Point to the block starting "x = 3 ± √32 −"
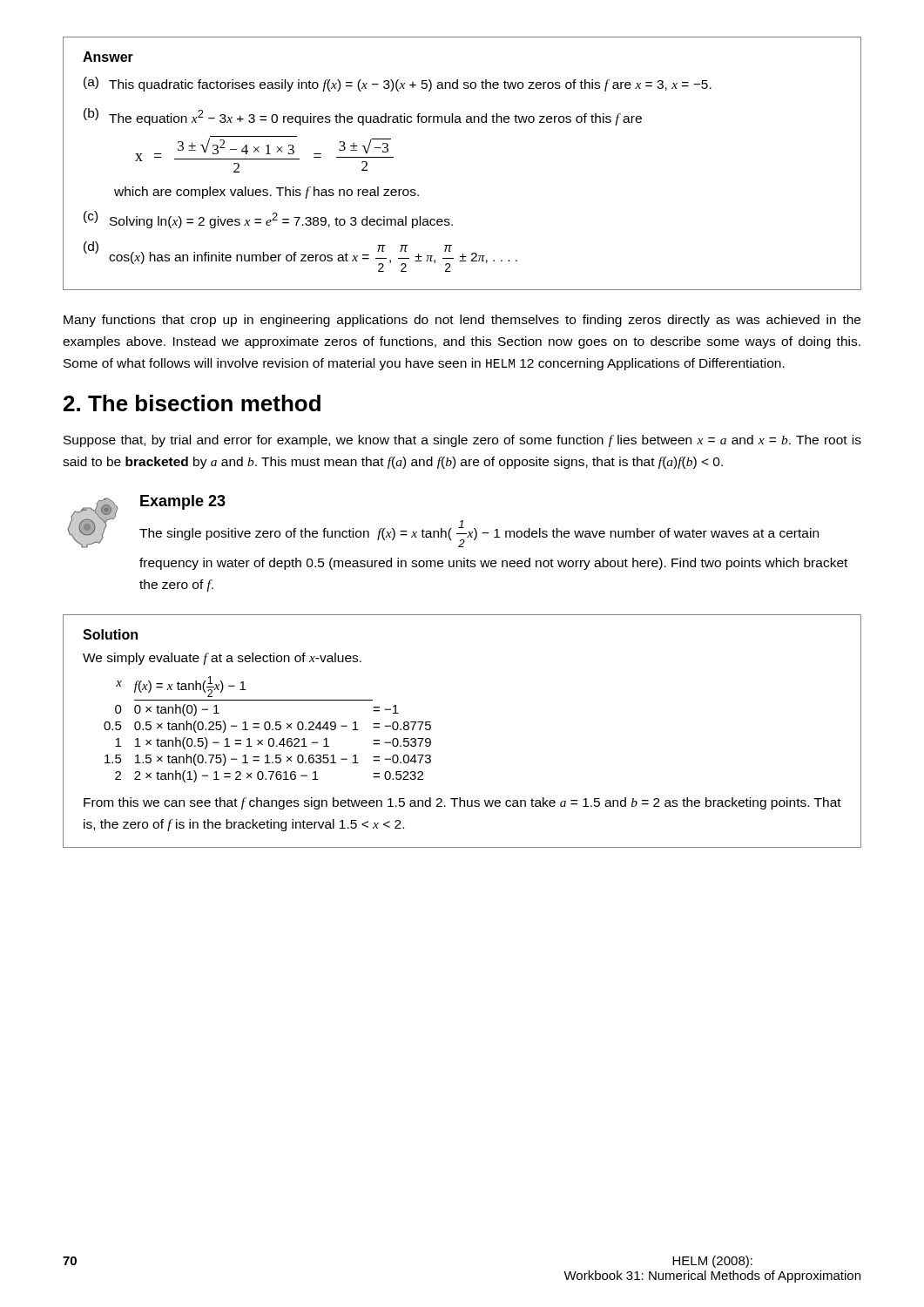This screenshot has width=924, height=1307. pyautogui.click(x=264, y=156)
